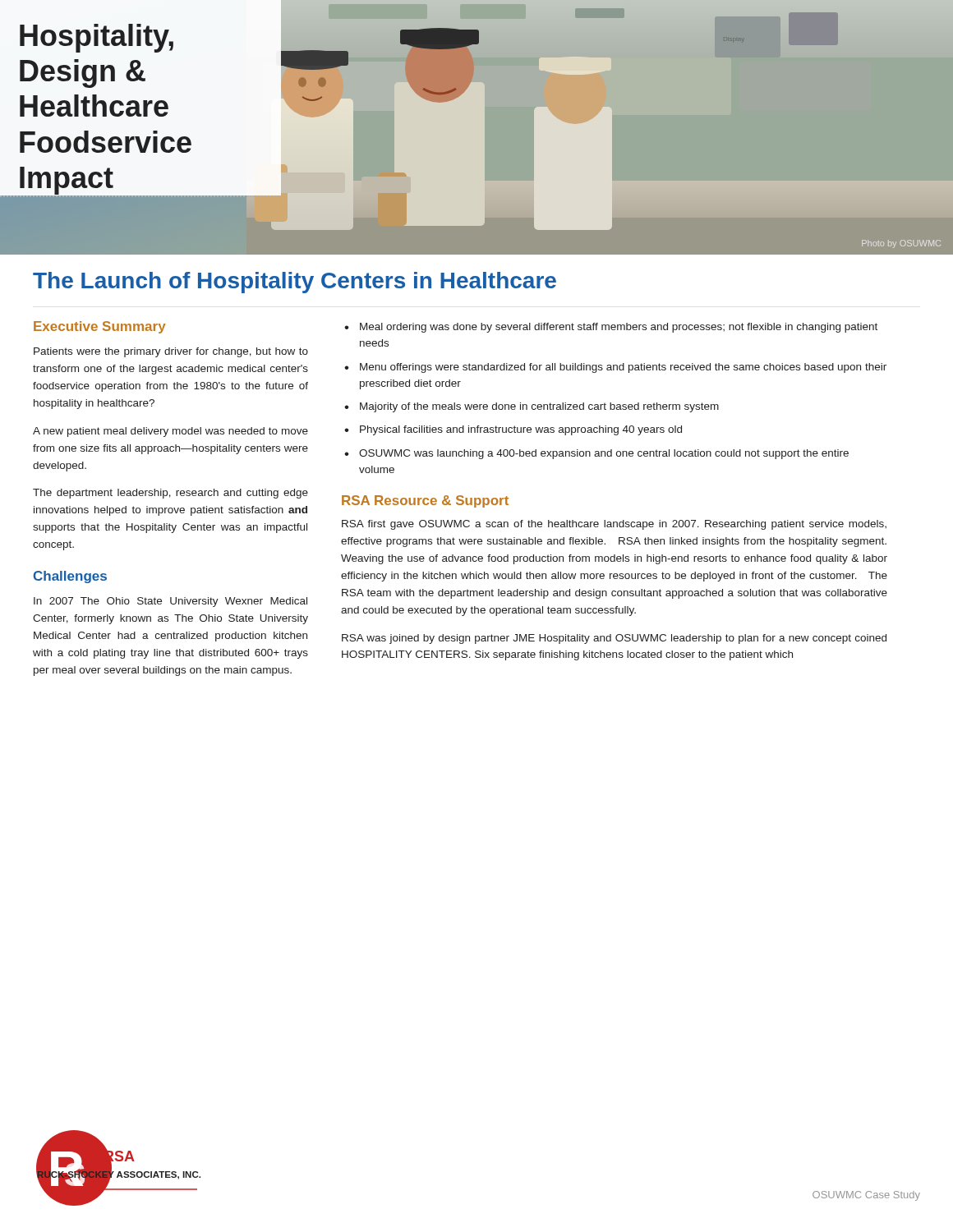Viewport: 953px width, 1232px height.
Task: Locate the text block that reads "RSA was joined by design partner JME Hospitality"
Action: (614, 646)
